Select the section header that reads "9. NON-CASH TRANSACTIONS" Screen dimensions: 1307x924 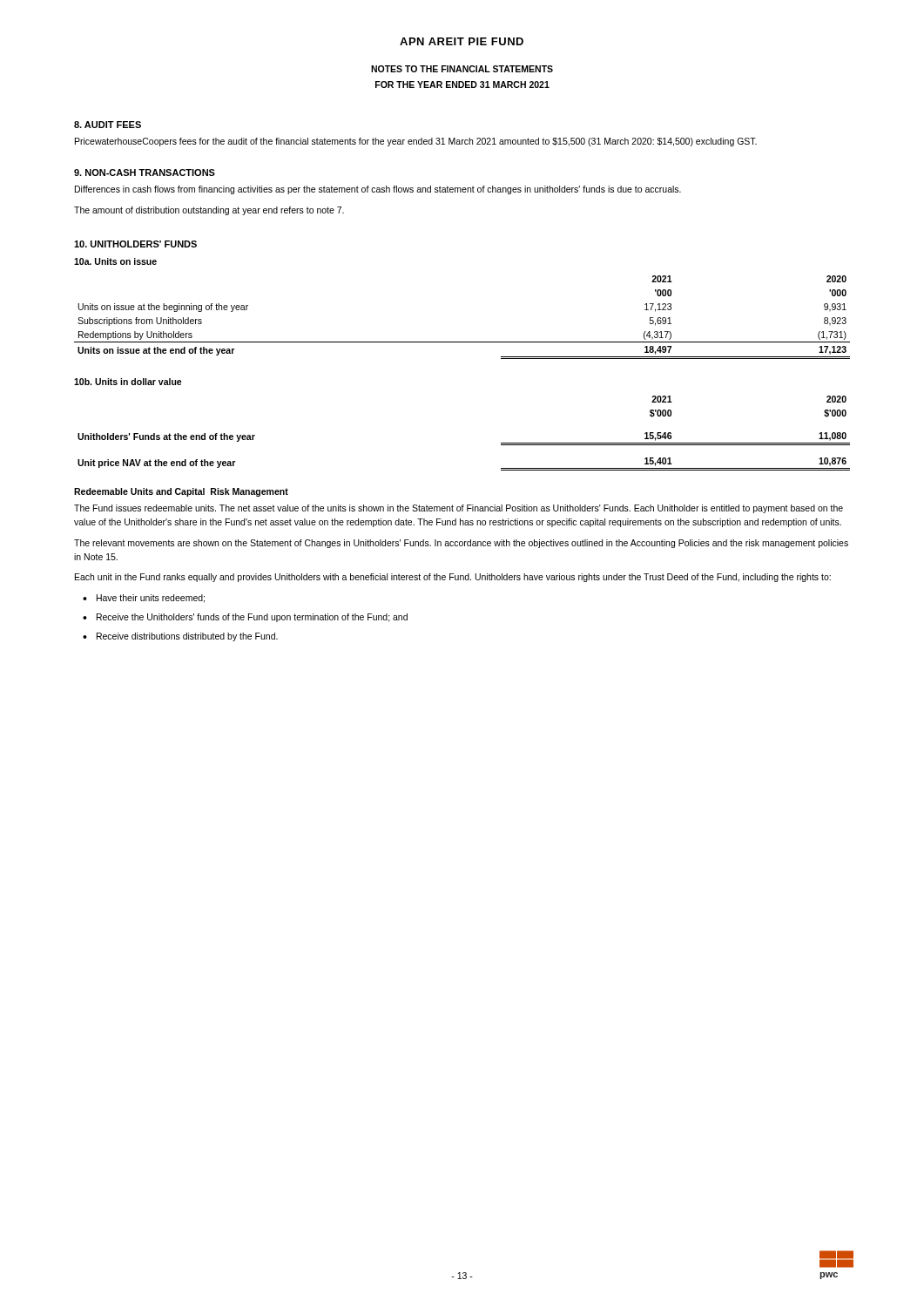pyautogui.click(x=145, y=173)
